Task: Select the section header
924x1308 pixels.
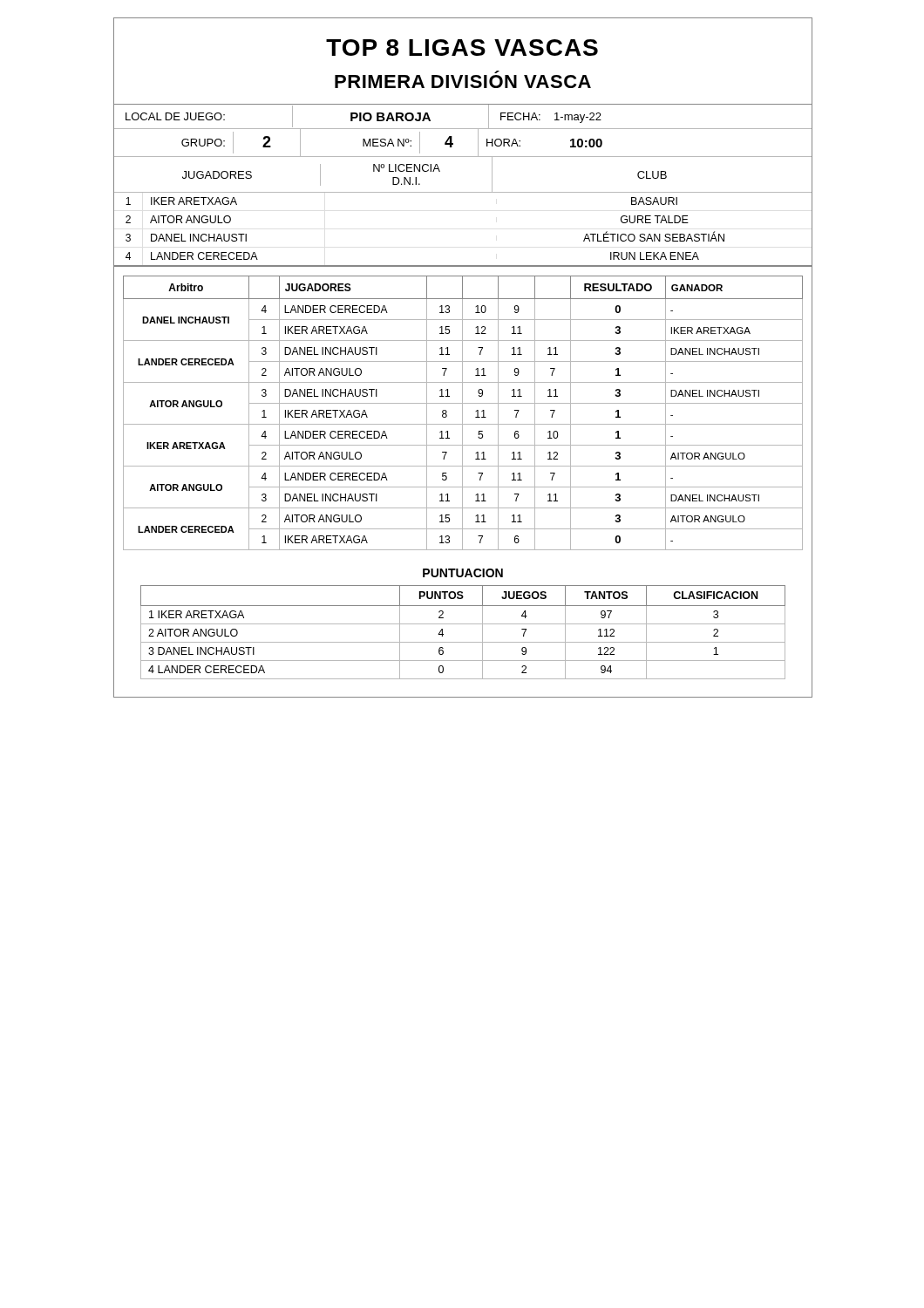Action: click(463, 573)
